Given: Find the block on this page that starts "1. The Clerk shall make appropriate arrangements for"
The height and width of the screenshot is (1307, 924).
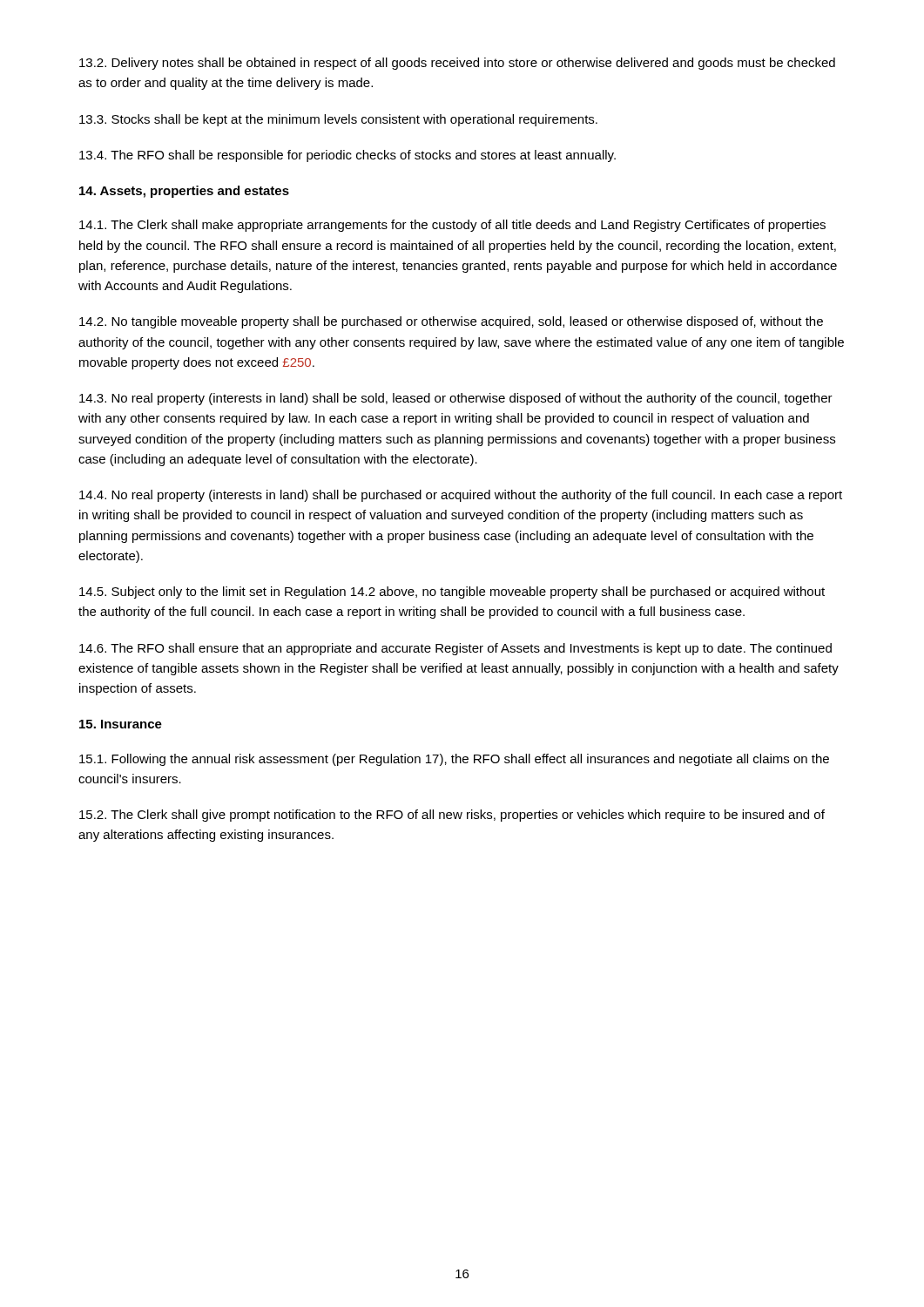Looking at the screenshot, I should 458,255.
